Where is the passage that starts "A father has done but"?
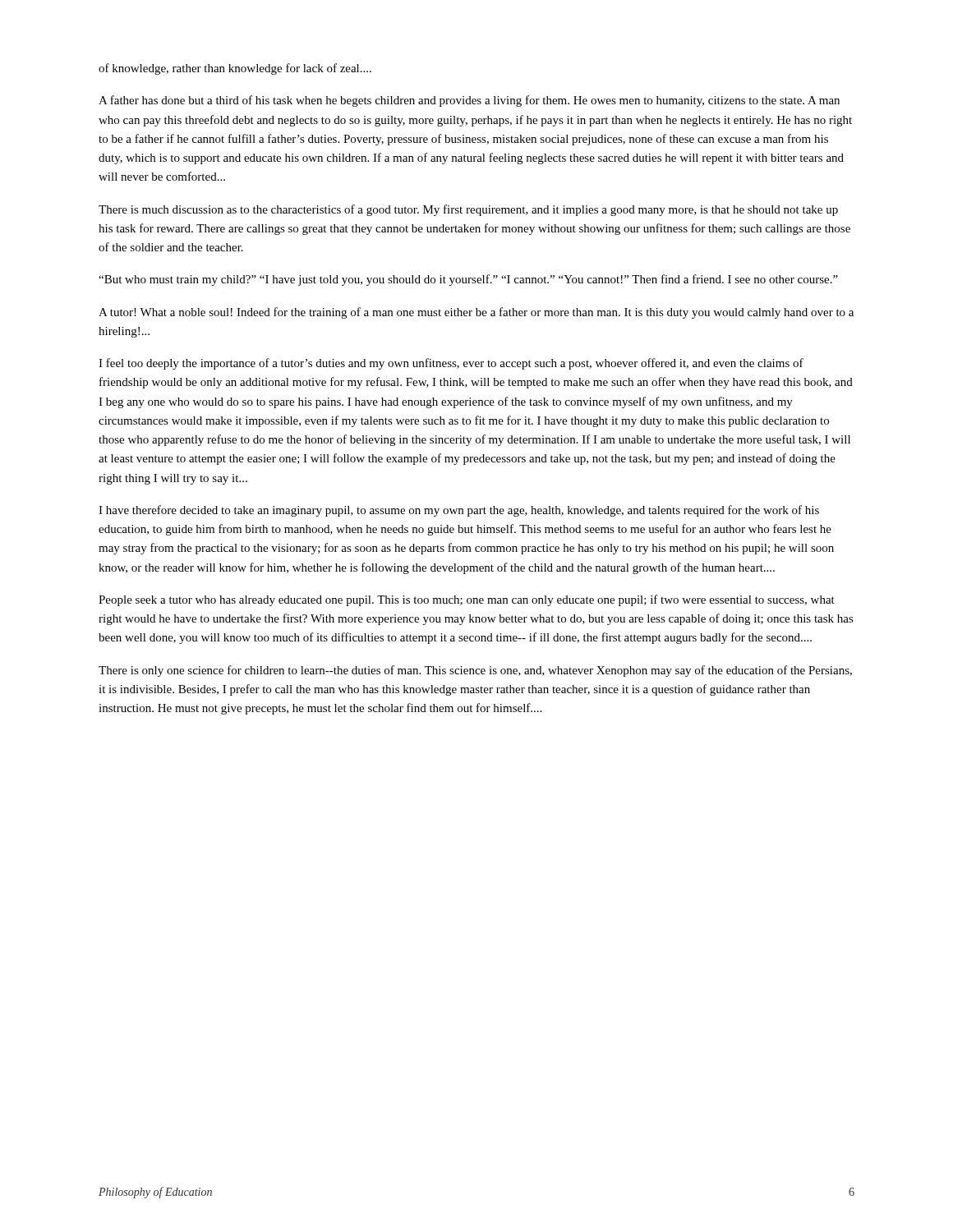 click(x=475, y=139)
